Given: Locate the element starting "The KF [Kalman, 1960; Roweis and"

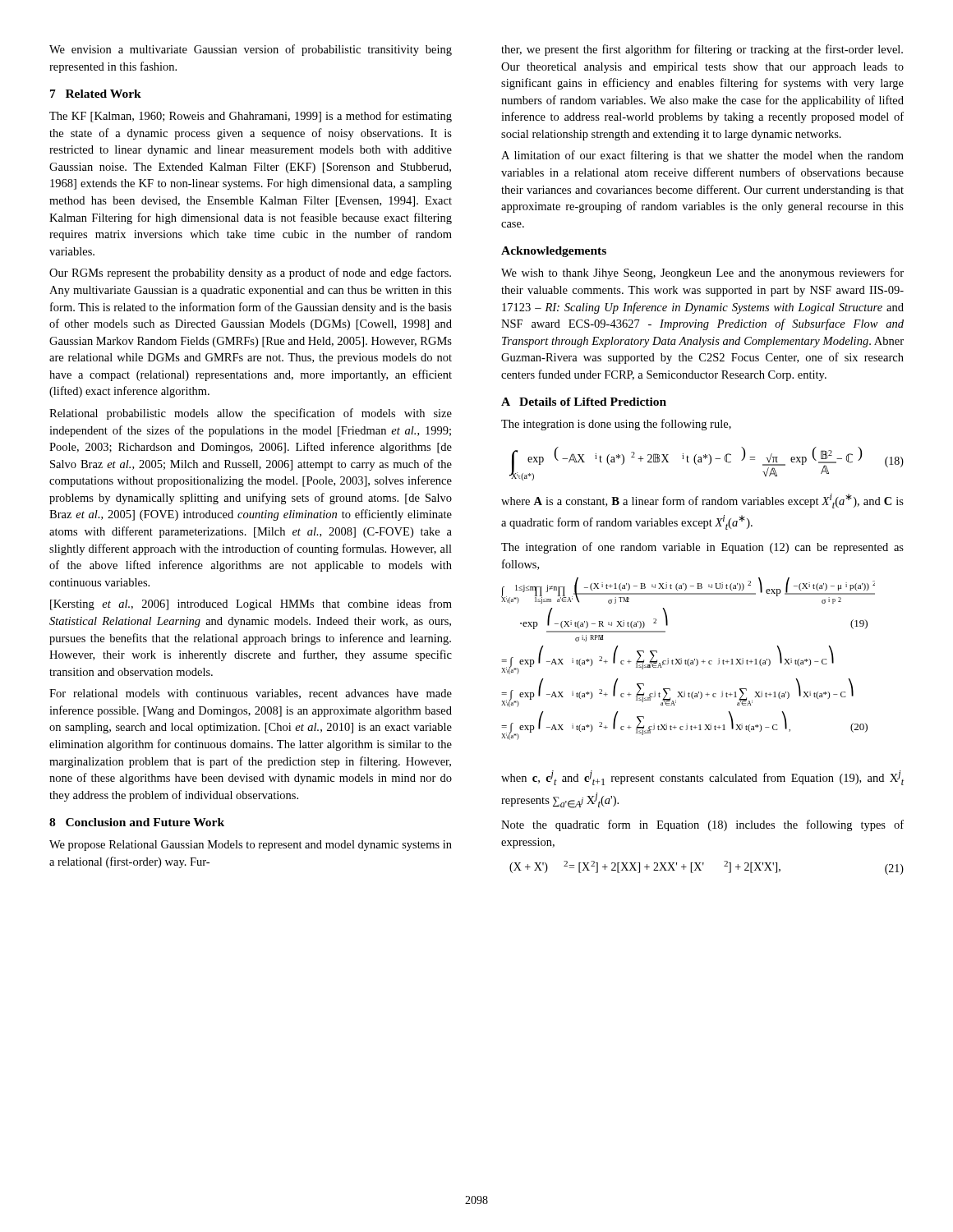Looking at the screenshot, I should point(251,184).
